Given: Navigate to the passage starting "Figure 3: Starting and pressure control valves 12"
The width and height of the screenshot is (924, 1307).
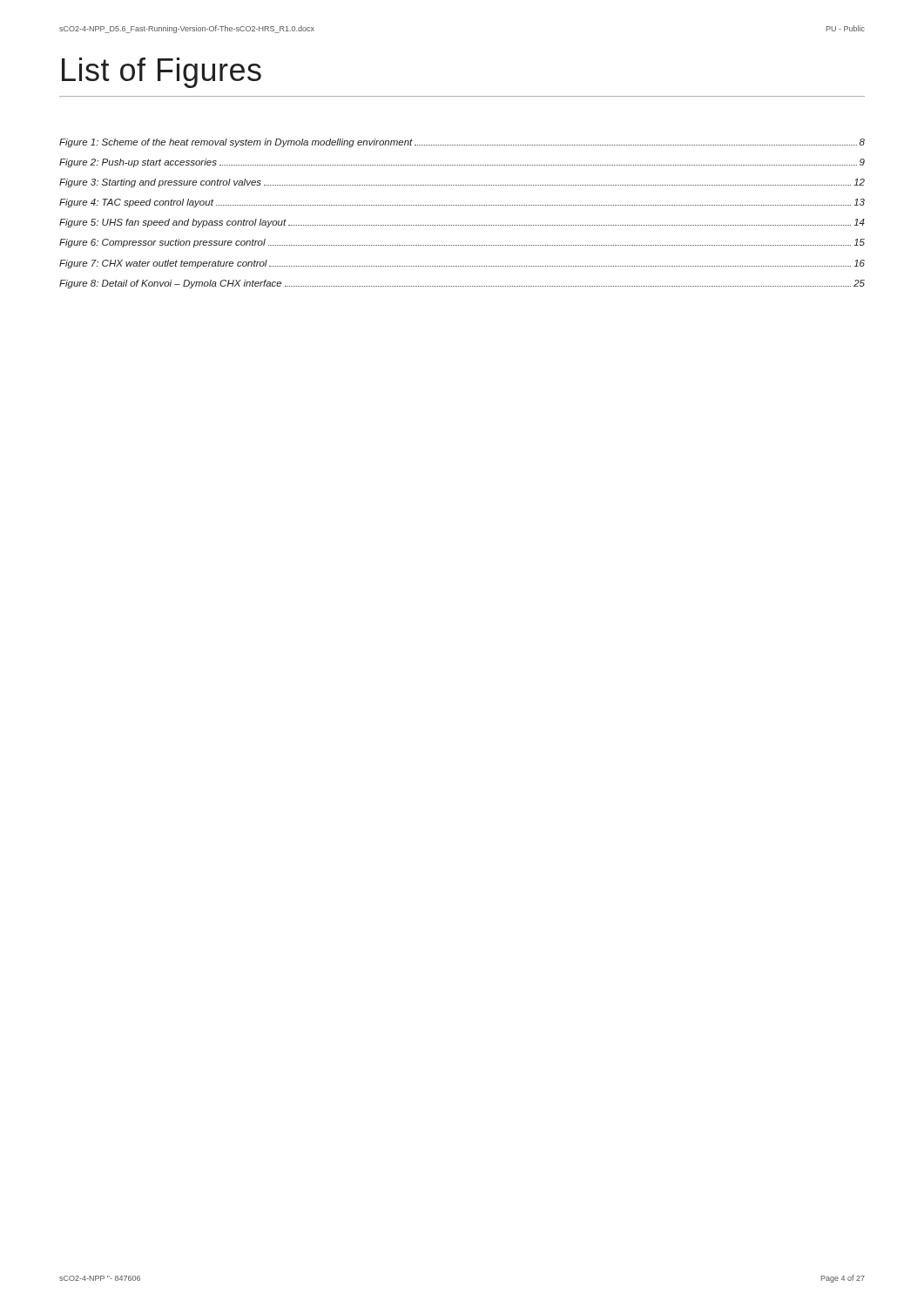Looking at the screenshot, I should pyautogui.click(x=462, y=182).
